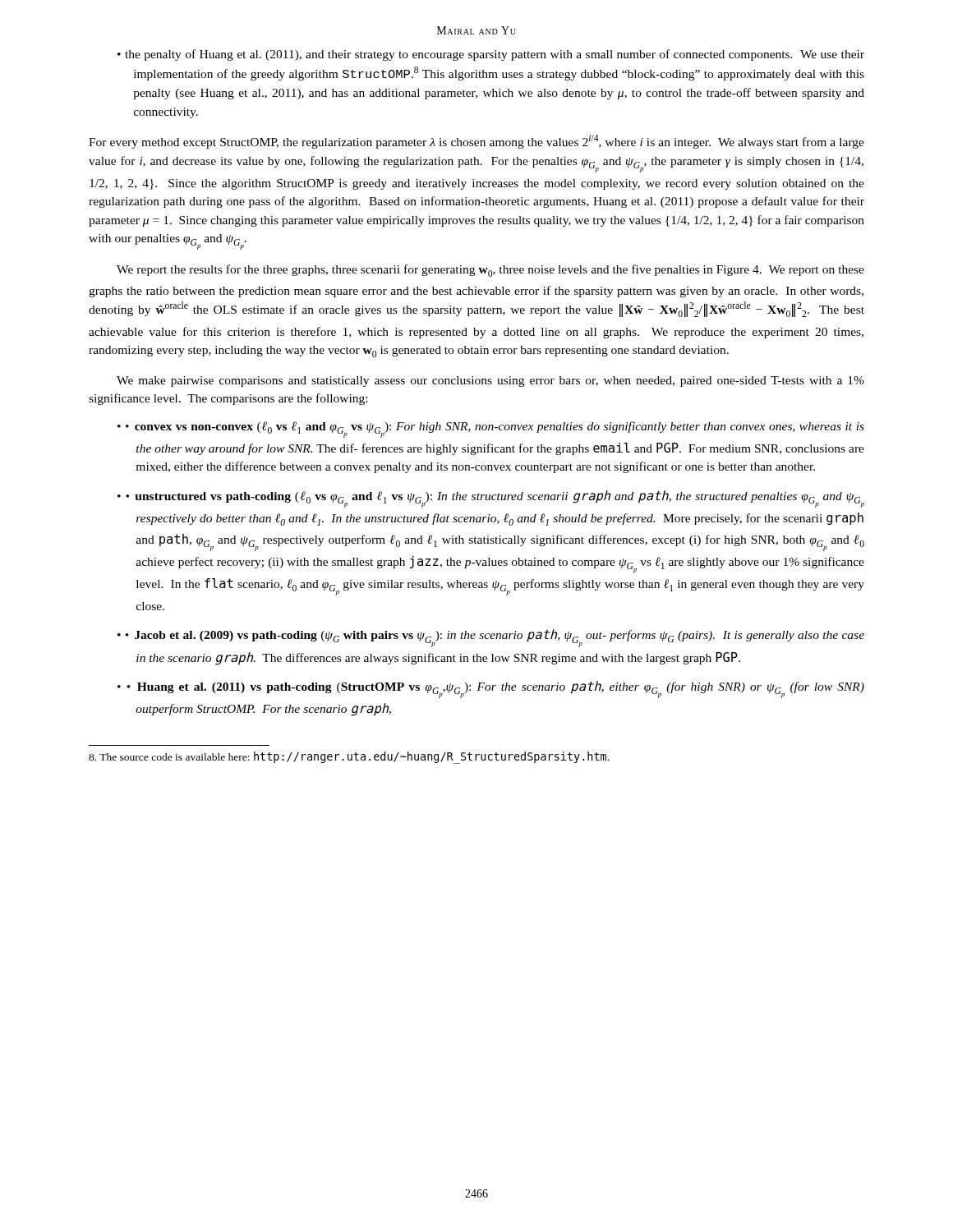This screenshot has width=953, height=1232.
Task: Find the block starting "• convex vs non-convex (ℓ0 vs ℓ1"
Action: click(x=495, y=446)
